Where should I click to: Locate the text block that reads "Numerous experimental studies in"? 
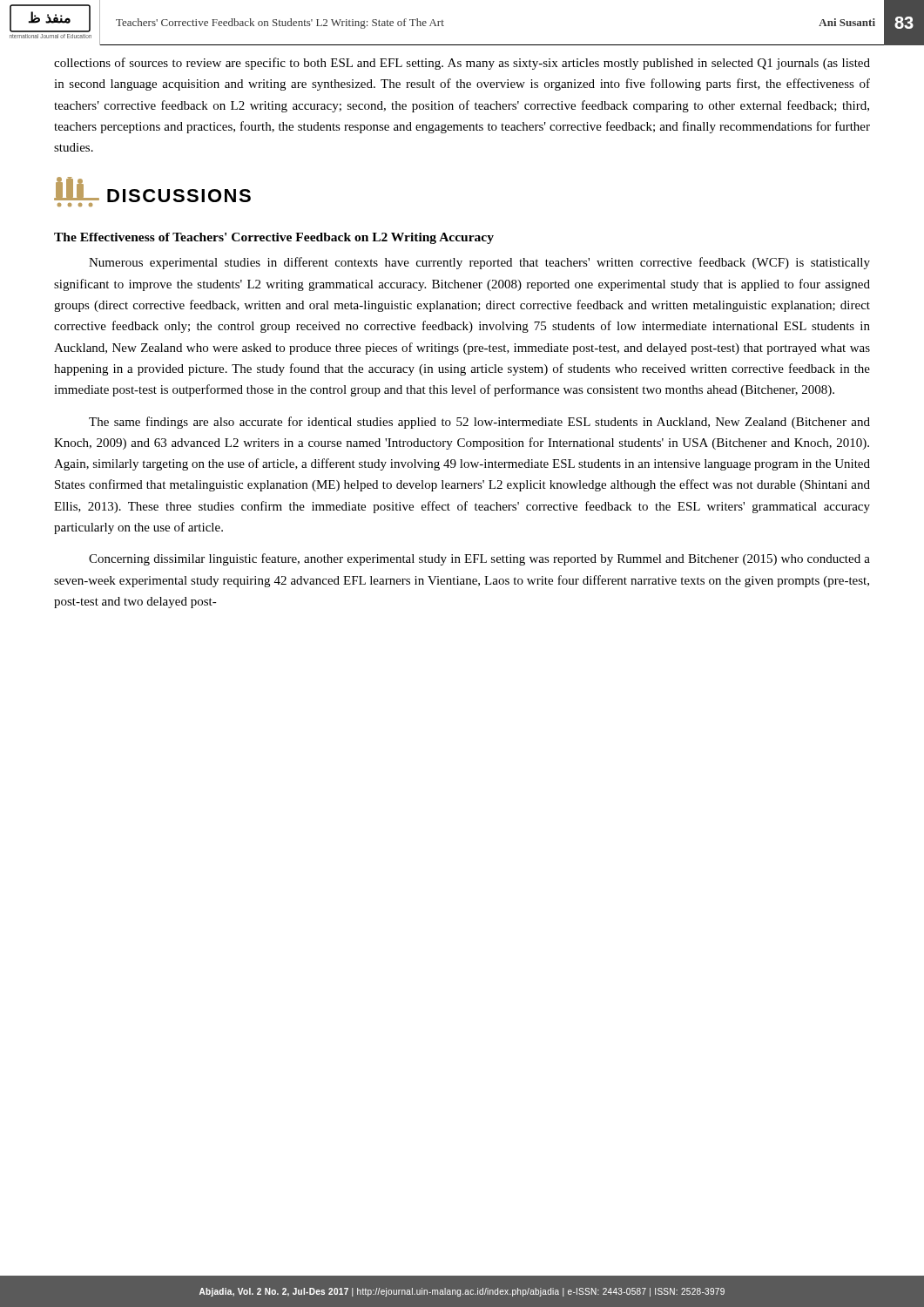tap(462, 326)
